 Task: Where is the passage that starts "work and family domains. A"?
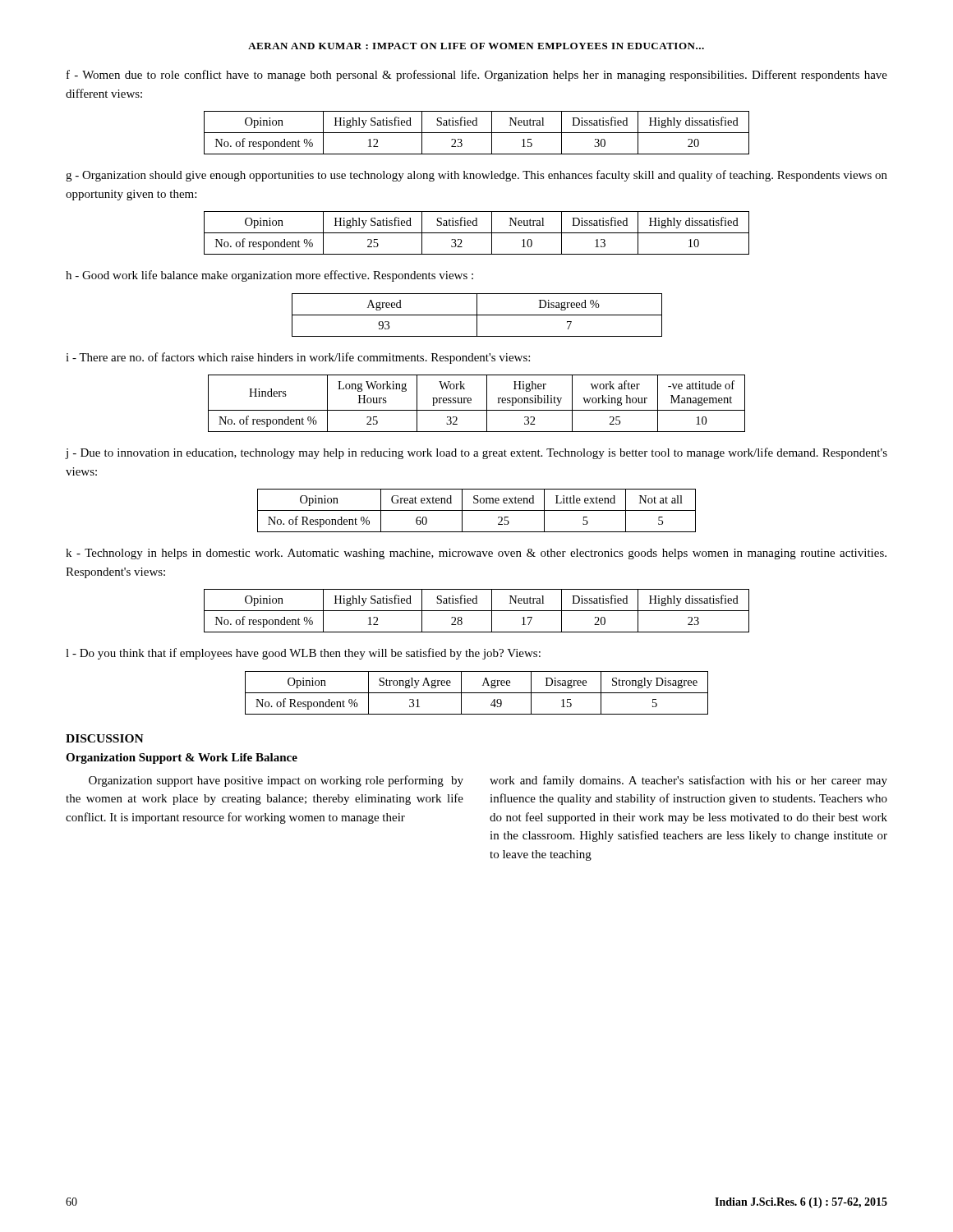click(688, 817)
